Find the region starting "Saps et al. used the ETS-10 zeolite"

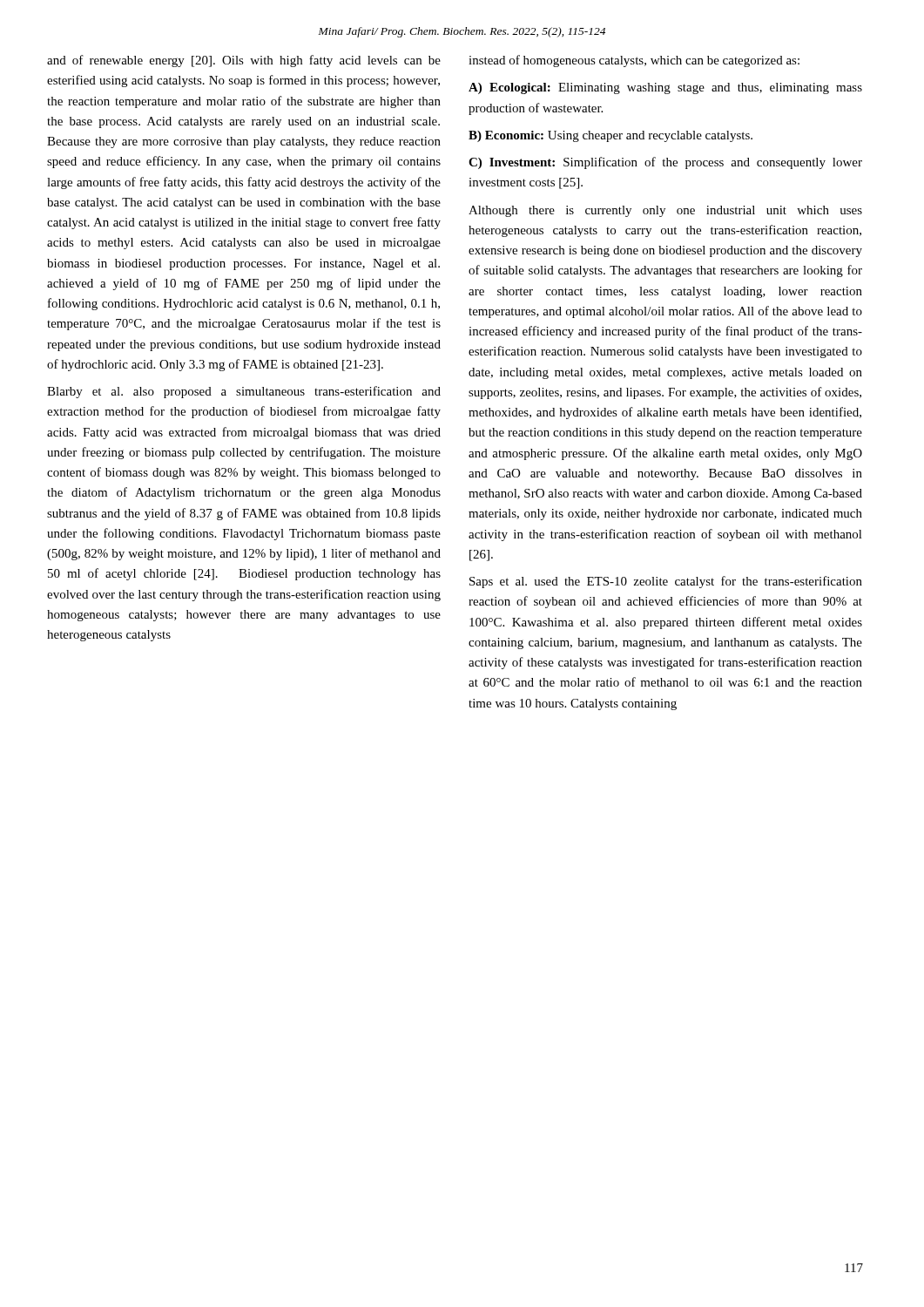point(665,642)
